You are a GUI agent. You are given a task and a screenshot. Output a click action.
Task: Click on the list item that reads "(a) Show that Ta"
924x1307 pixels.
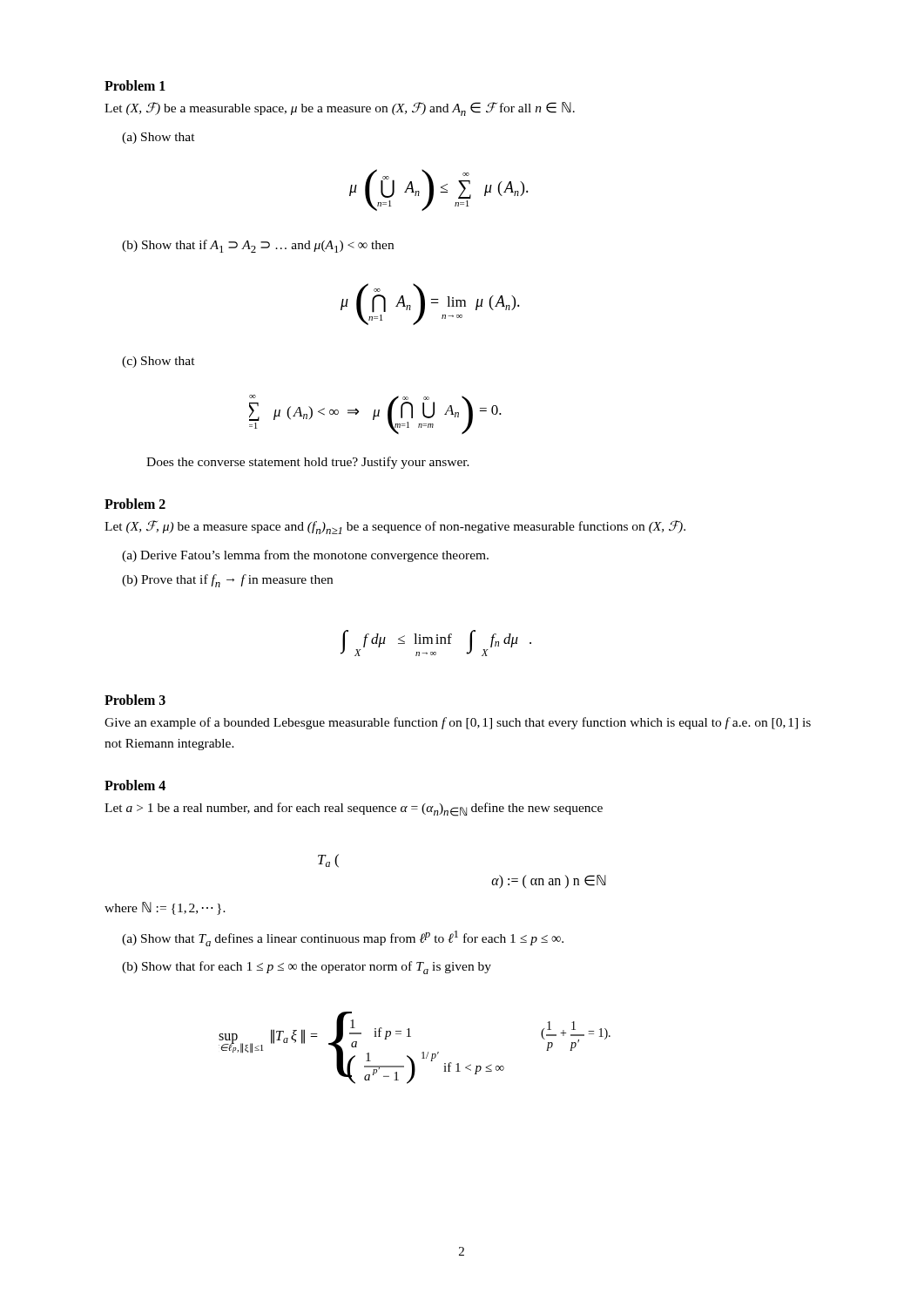coord(343,938)
